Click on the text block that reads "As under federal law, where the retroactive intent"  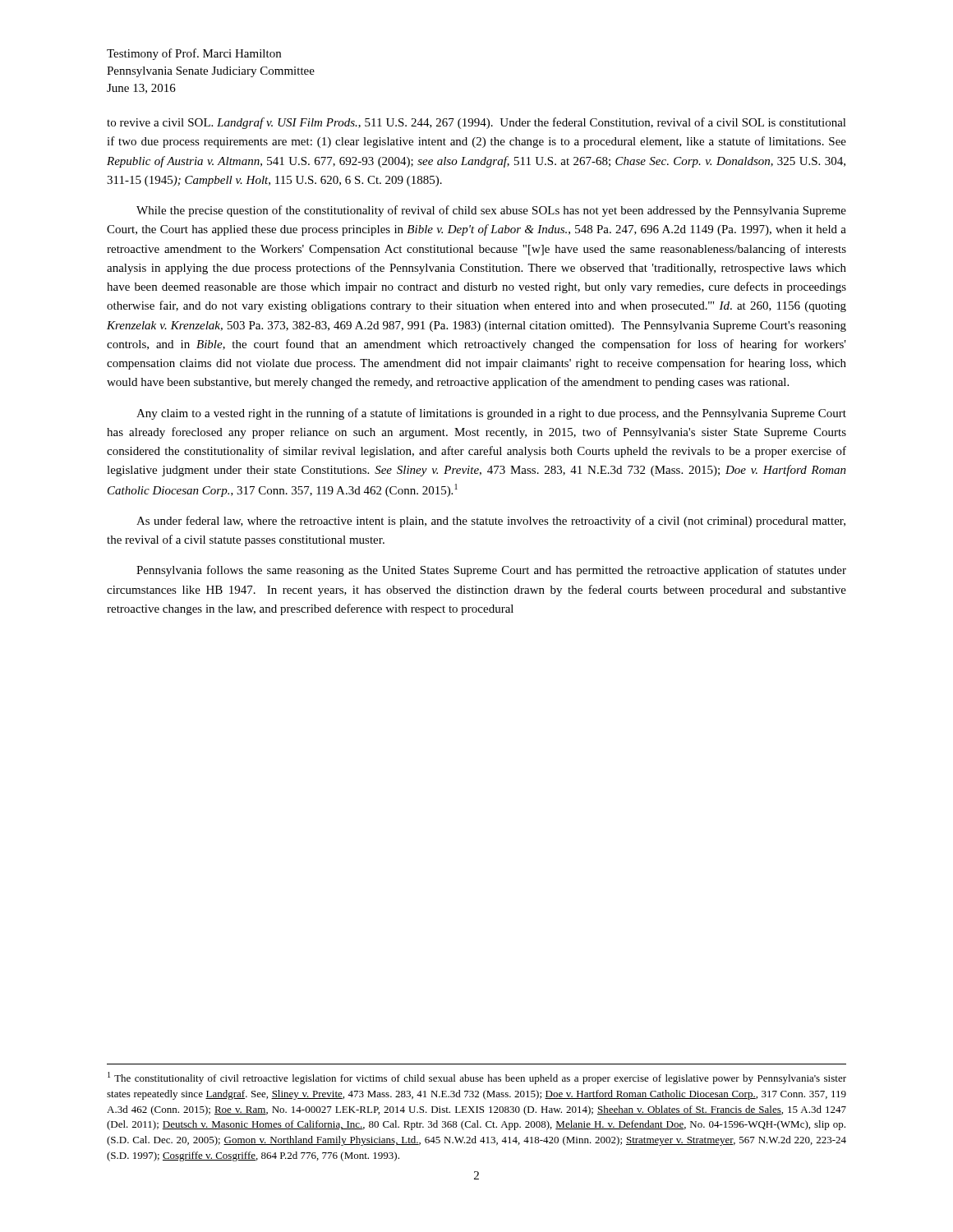point(476,531)
